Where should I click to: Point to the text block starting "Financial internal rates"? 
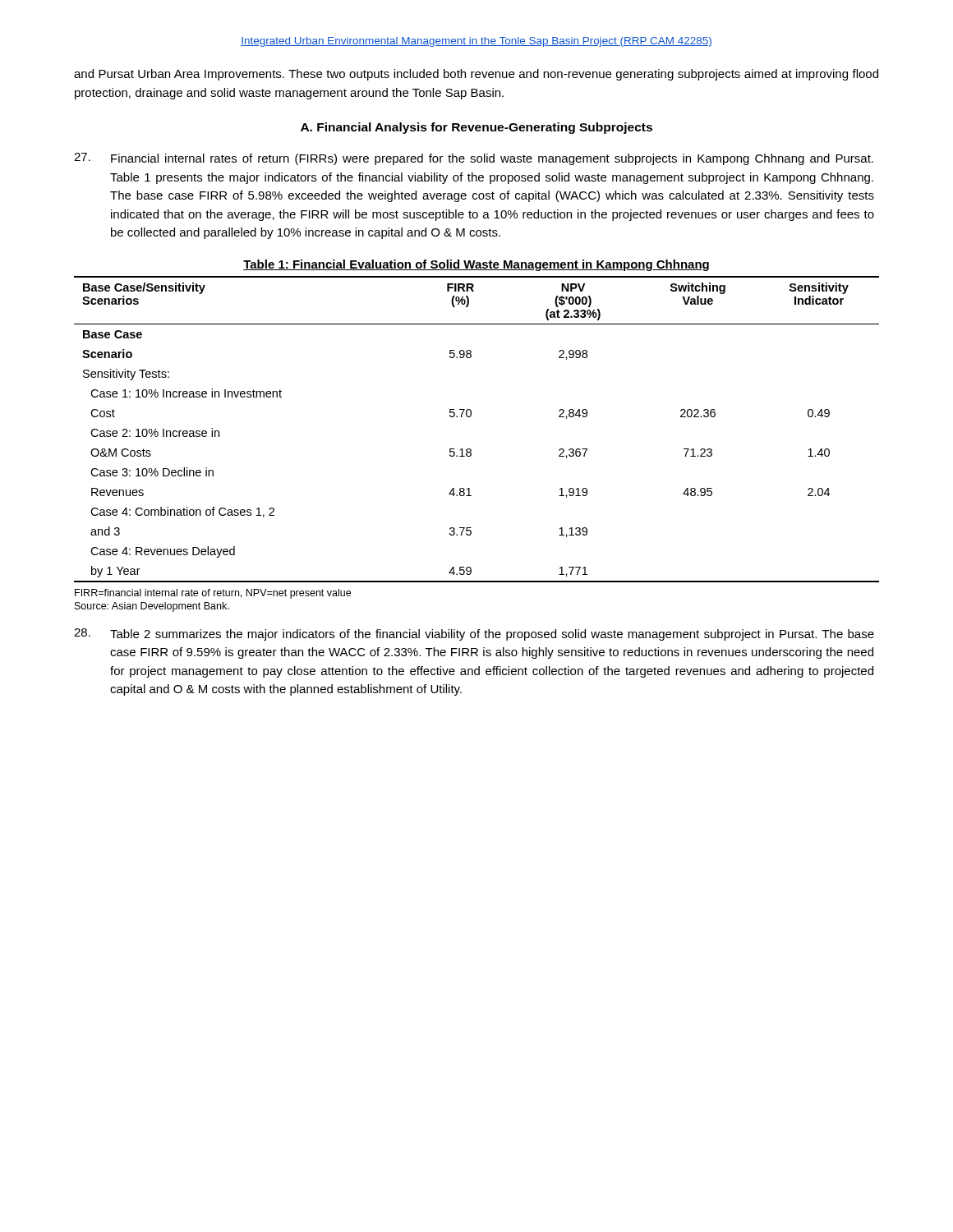(474, 196)
